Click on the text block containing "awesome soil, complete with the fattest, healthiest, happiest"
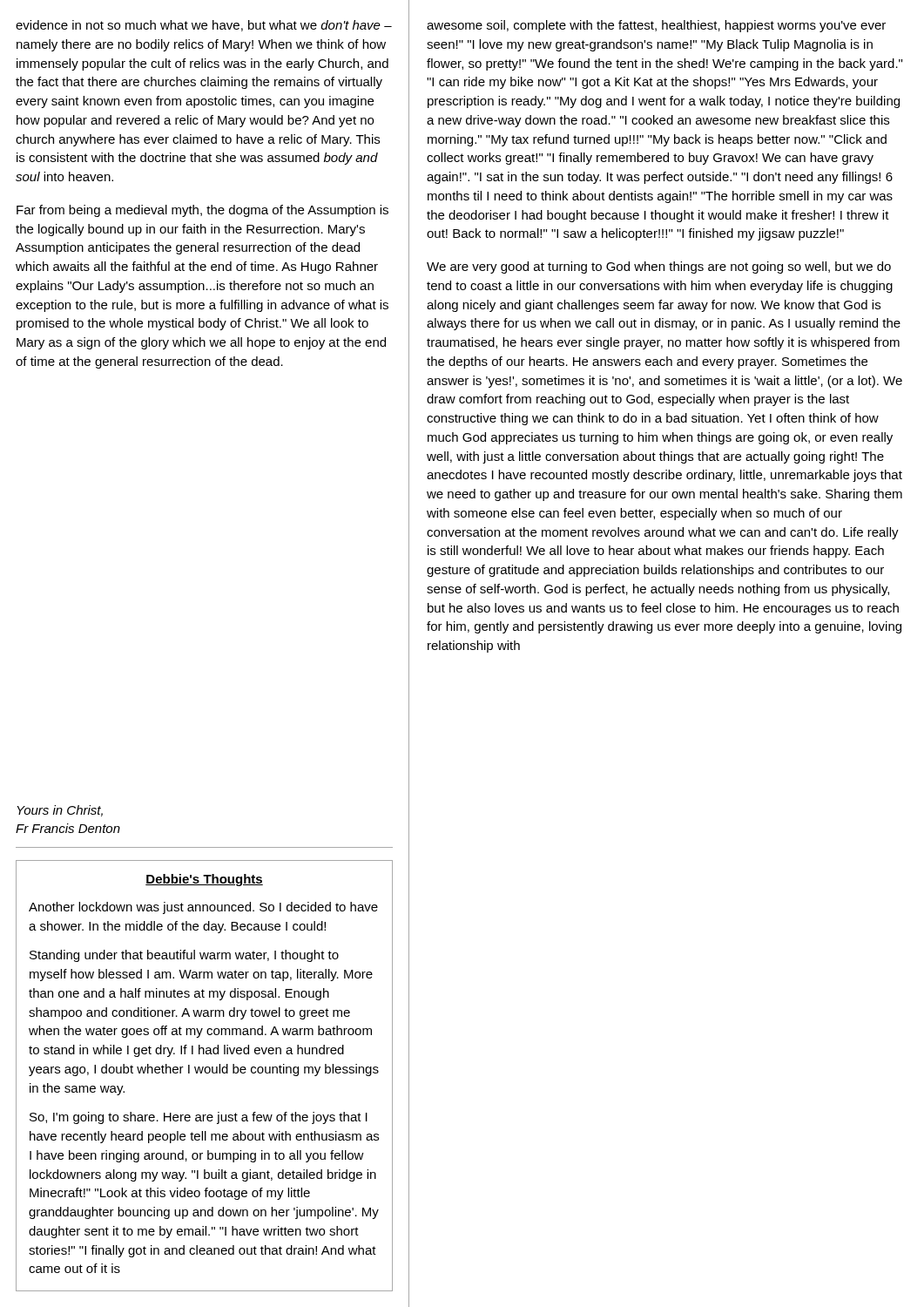Viewport: 924px width, 1307px height. (665, 129)
